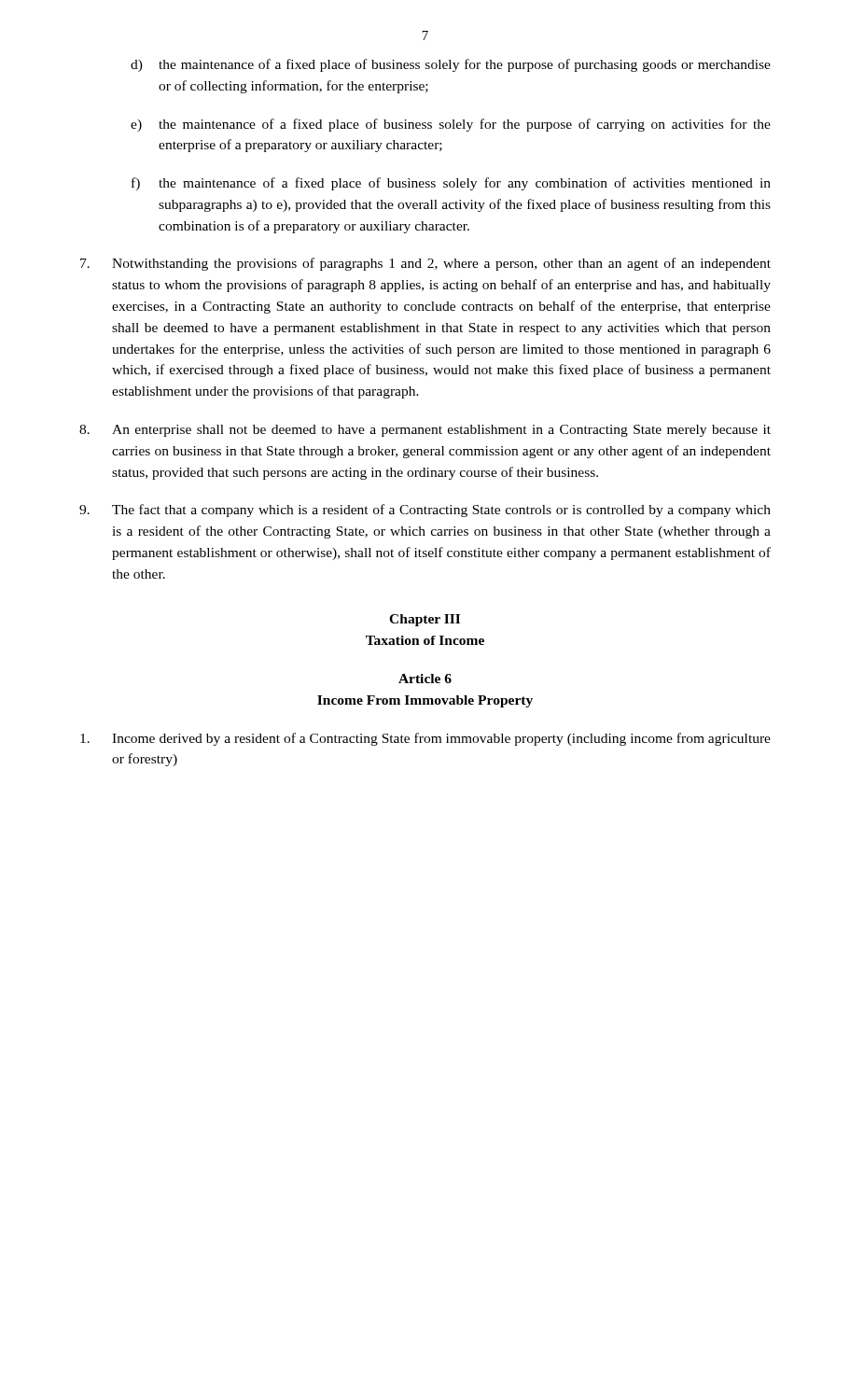The height and width of the screenshot is (1400, 850).
Task: Navigate to the region starting "An enterprise shall"
Action: [425, 451]
